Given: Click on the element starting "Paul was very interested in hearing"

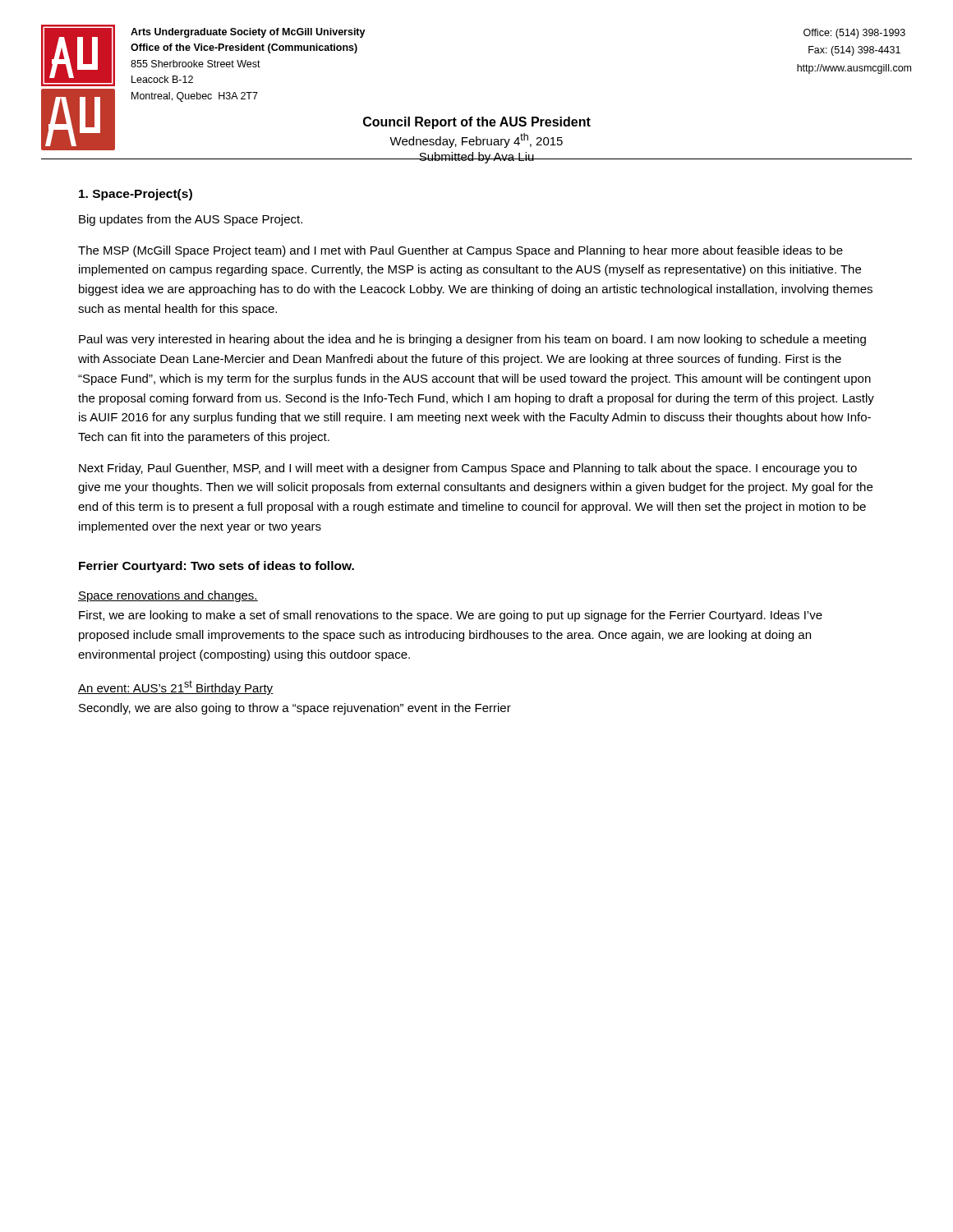Looking at the screenshot, I should tap(476, 388).
